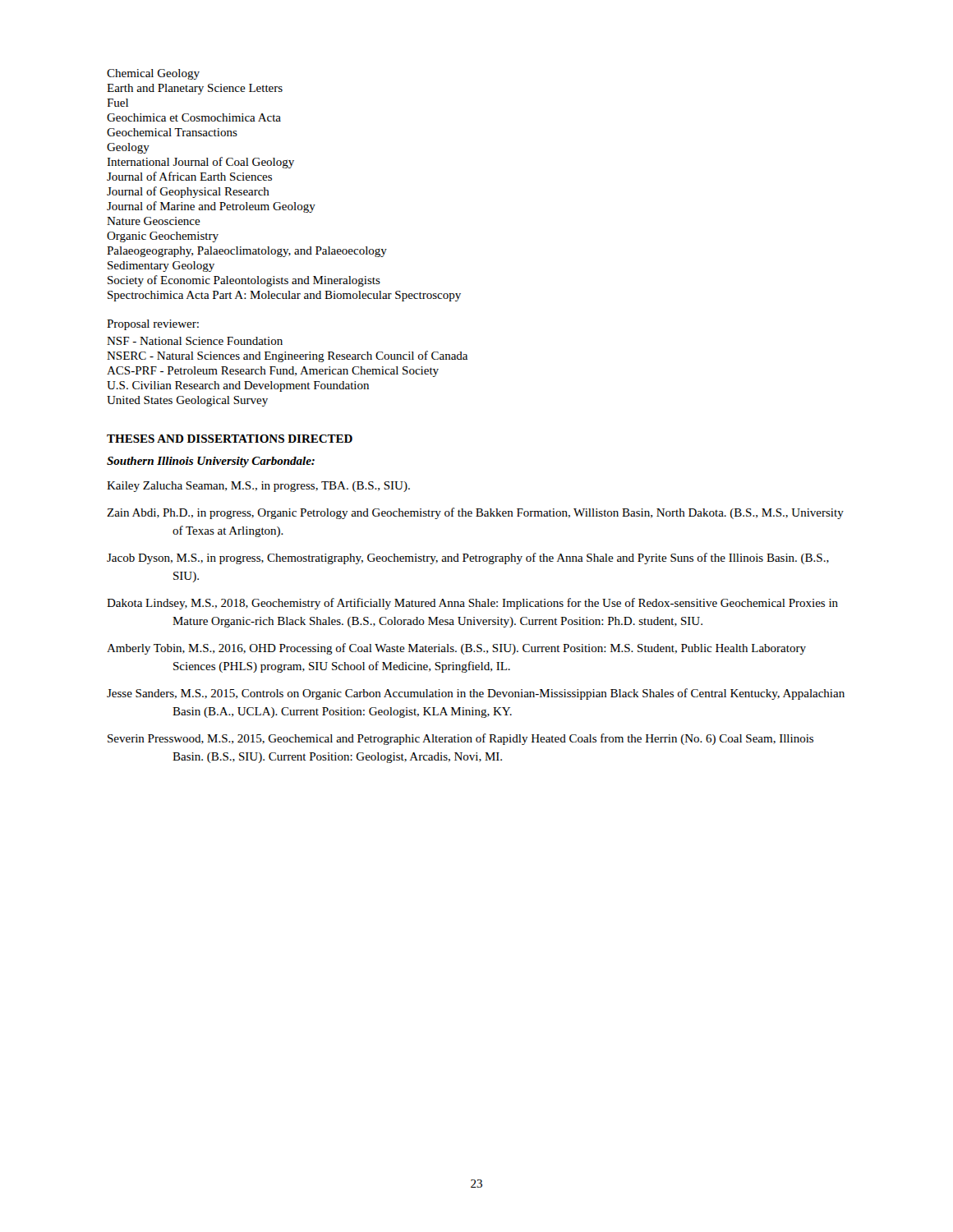Select the text block containing "Severin Presswood, M.S., 2015, Geochemical and"

click(460, 747)
